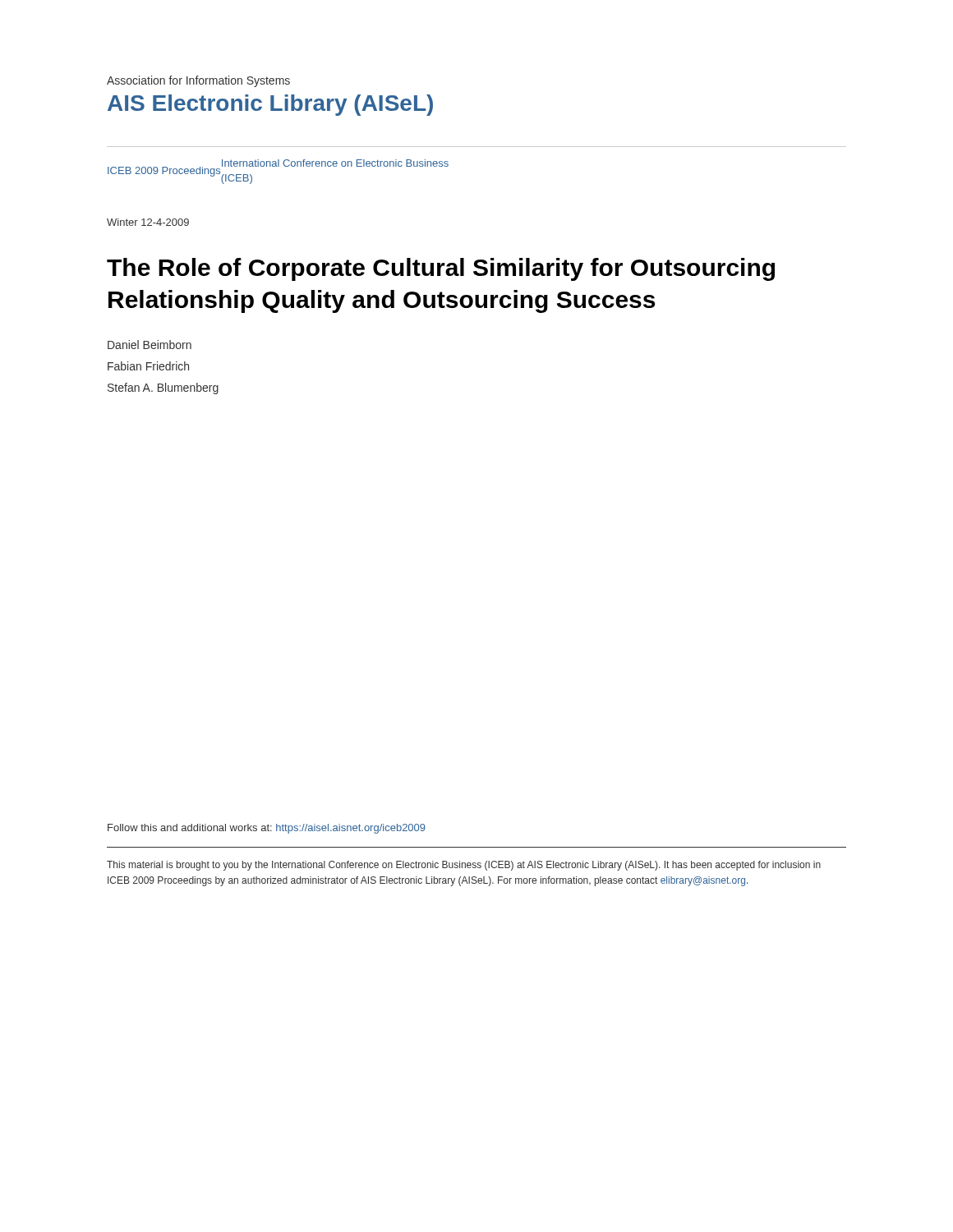
Task: Locate the title that reads "AIS Electronic Library (AISeL)"
Action: [x=270, y=105]
